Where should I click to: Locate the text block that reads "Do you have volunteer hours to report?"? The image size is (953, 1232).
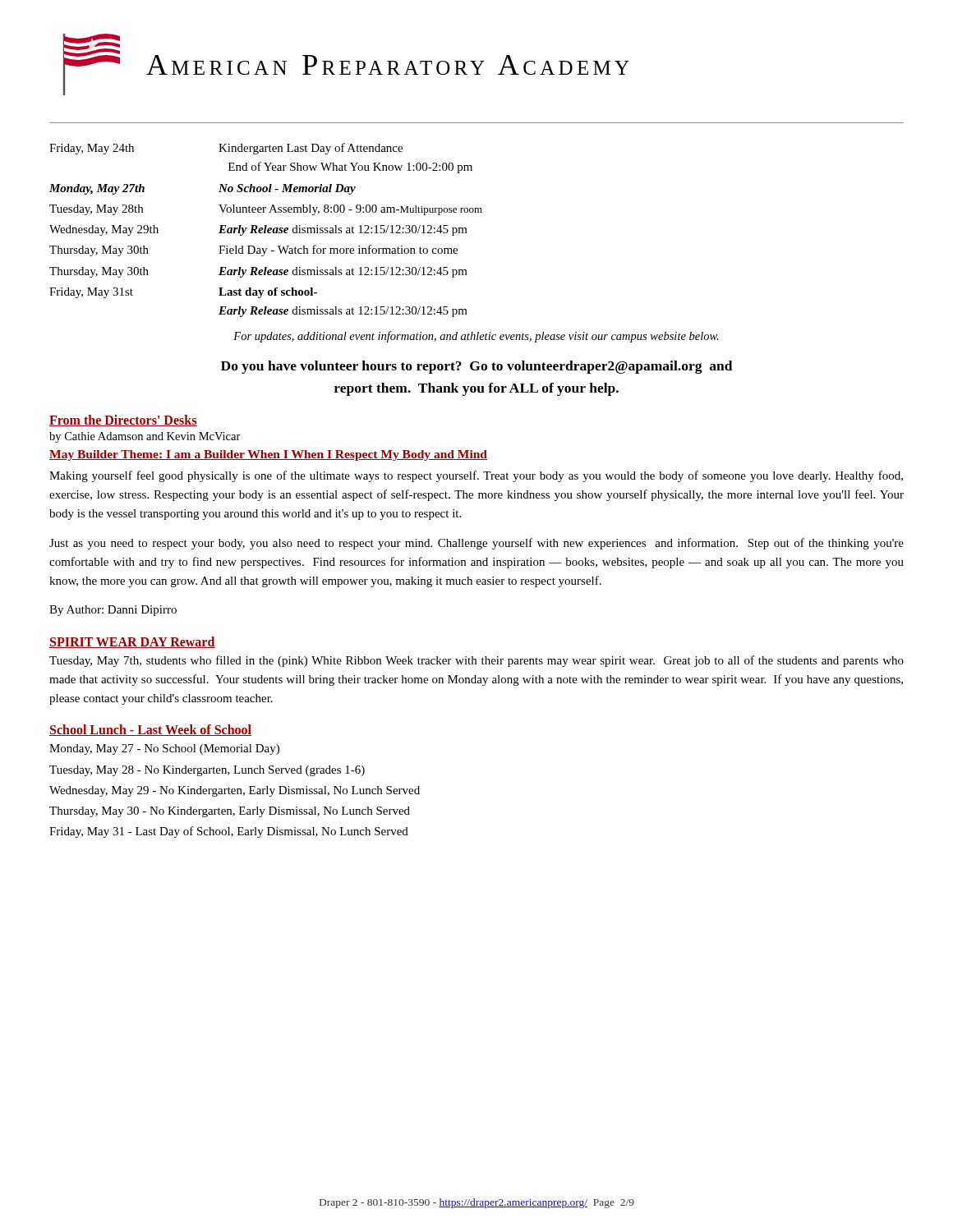coord(476,376)
